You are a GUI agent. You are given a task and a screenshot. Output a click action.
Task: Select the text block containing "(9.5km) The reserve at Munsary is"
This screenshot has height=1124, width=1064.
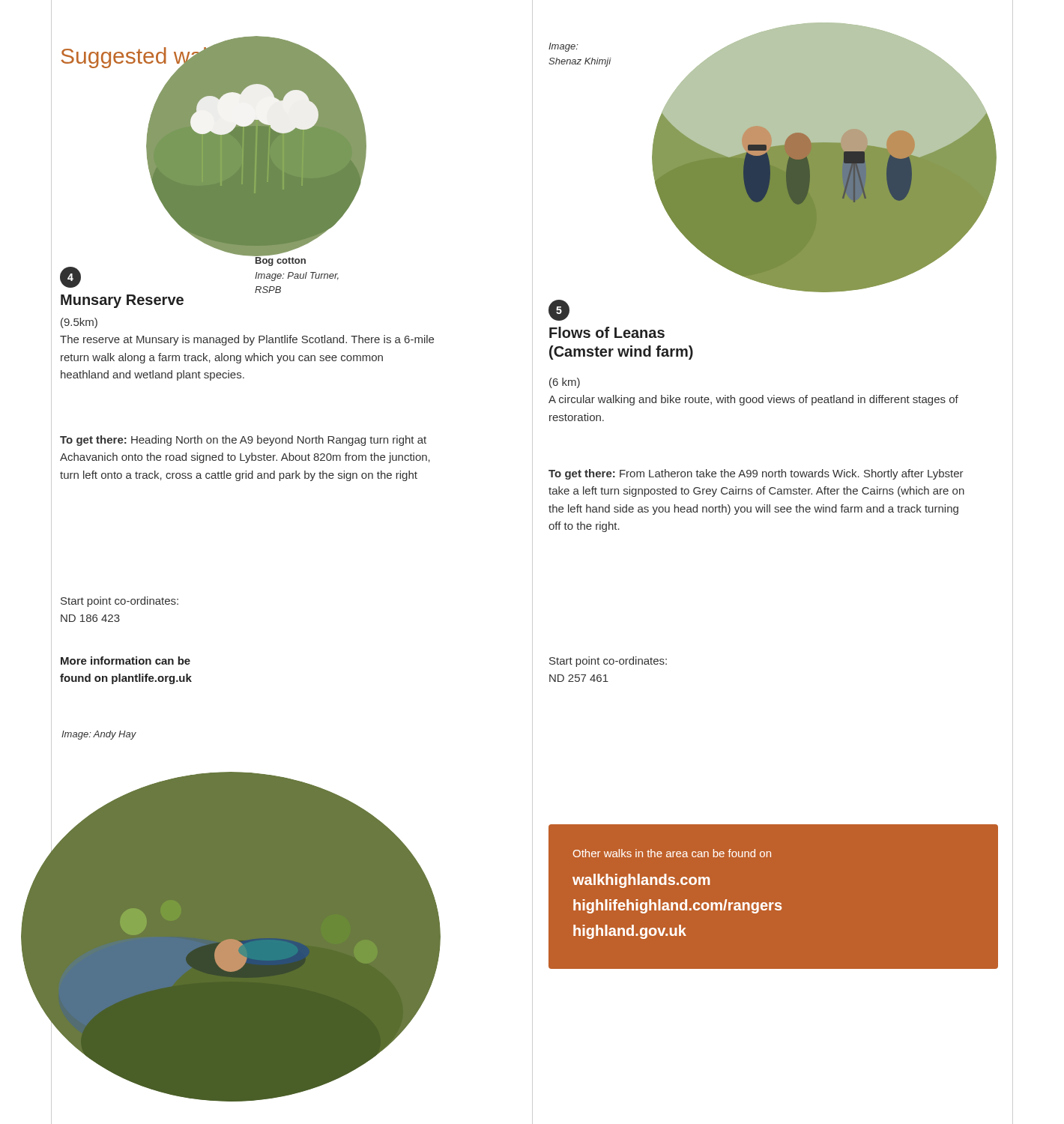pos(247,348)
